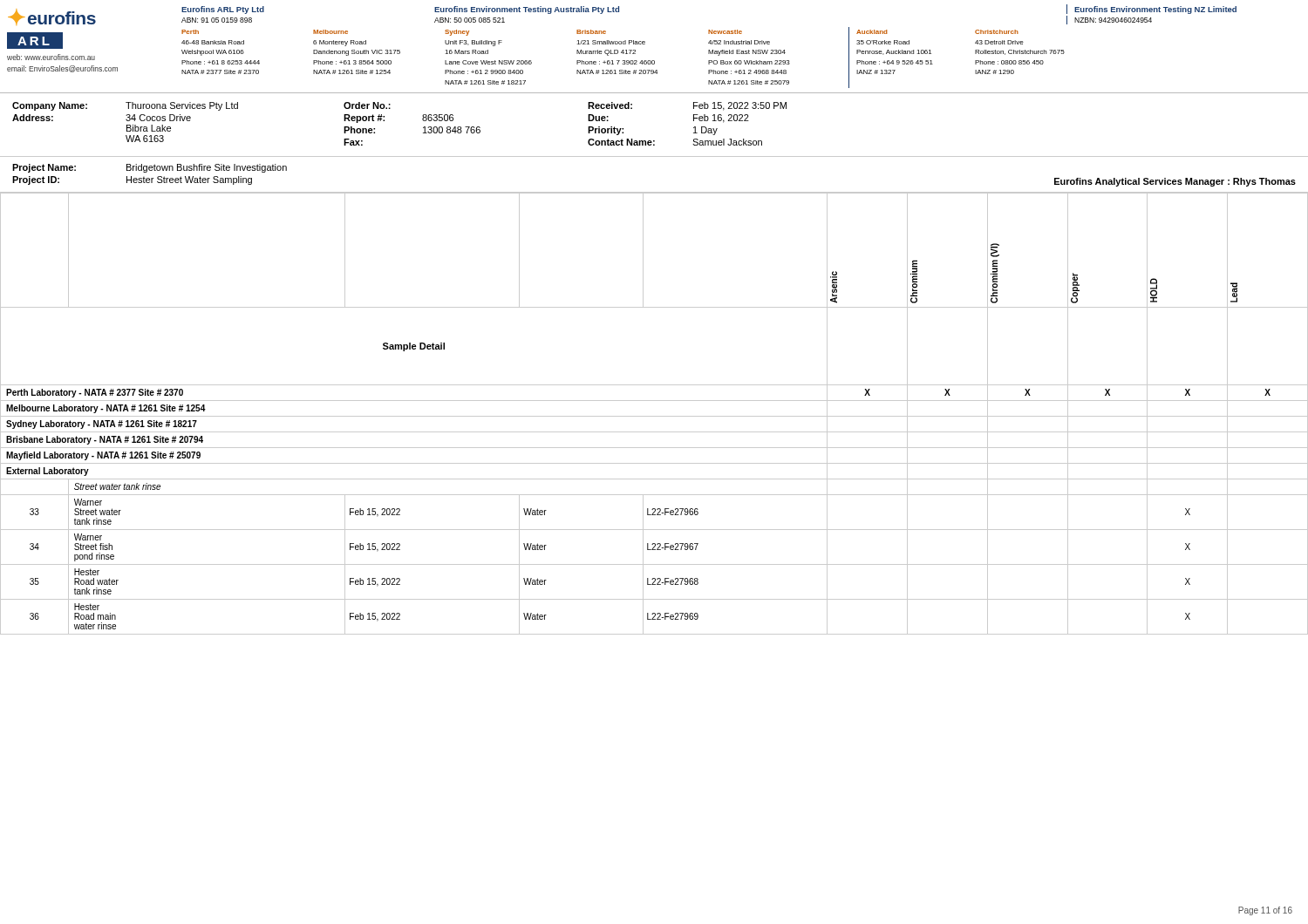Click on the passage starting "Project Name: Bridgetown Bushfire Site Investigation"

(150, 168)
